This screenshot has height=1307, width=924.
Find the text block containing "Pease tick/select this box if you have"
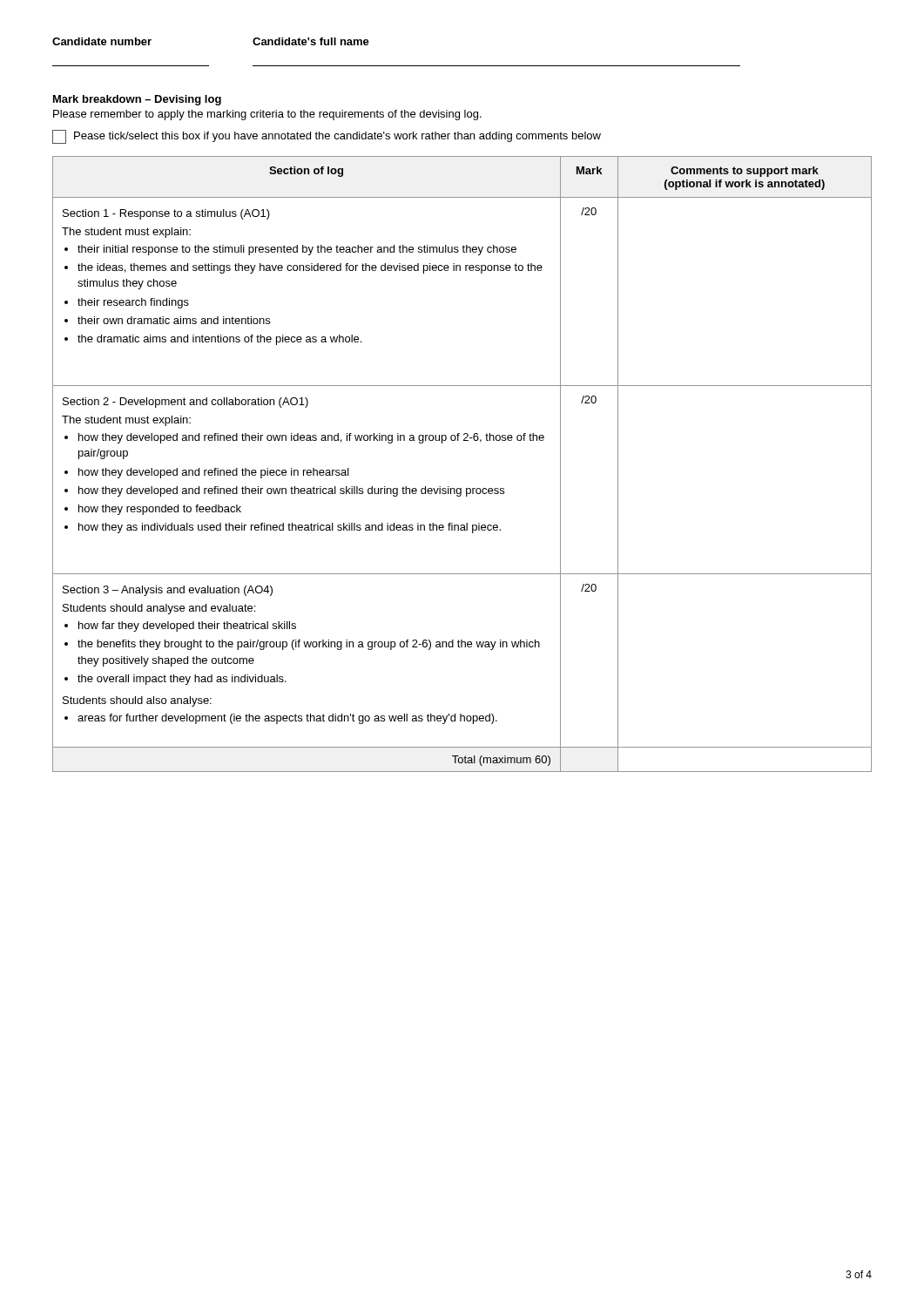point(327,136)
